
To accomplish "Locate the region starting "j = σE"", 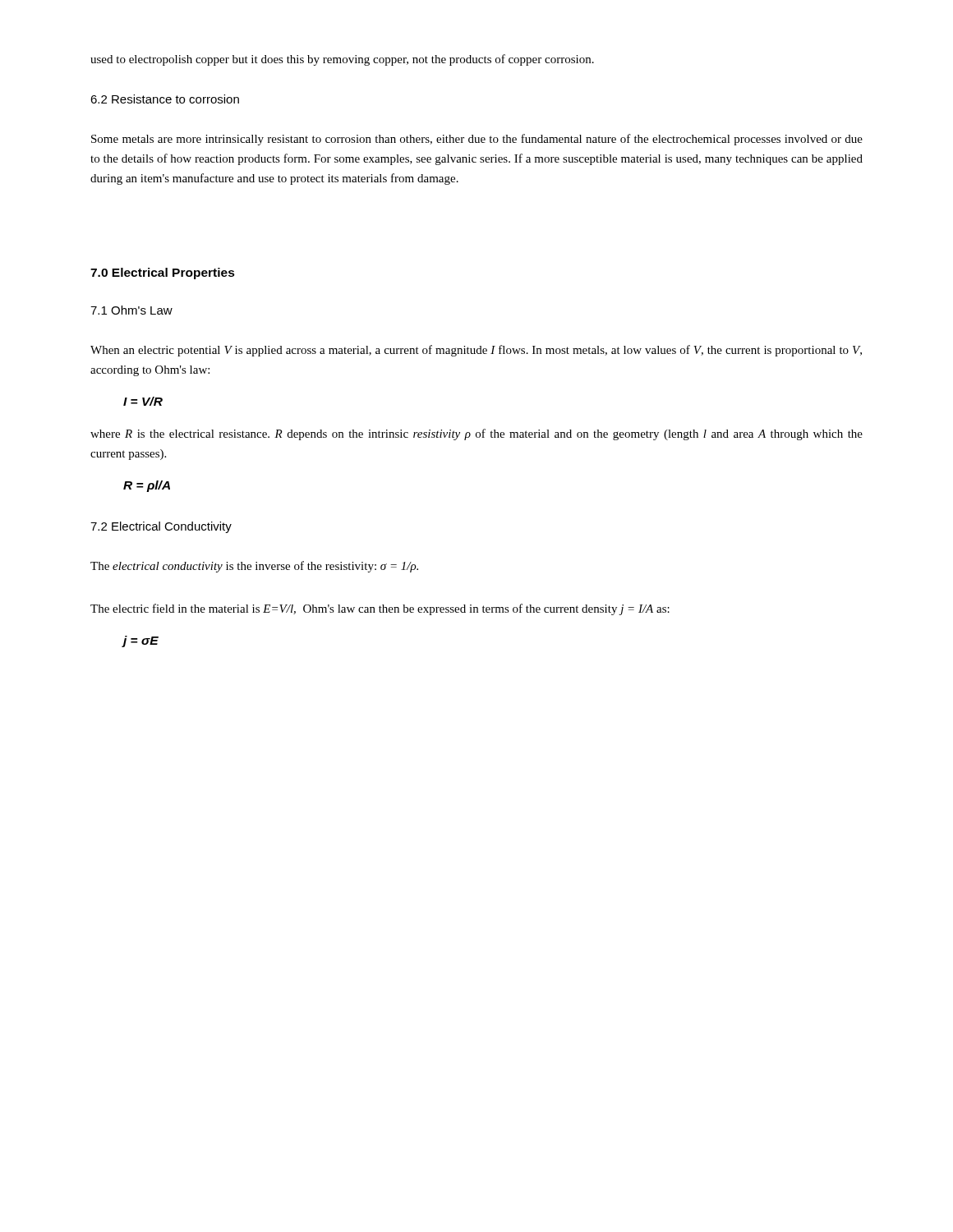I will [x=141, y=640].
